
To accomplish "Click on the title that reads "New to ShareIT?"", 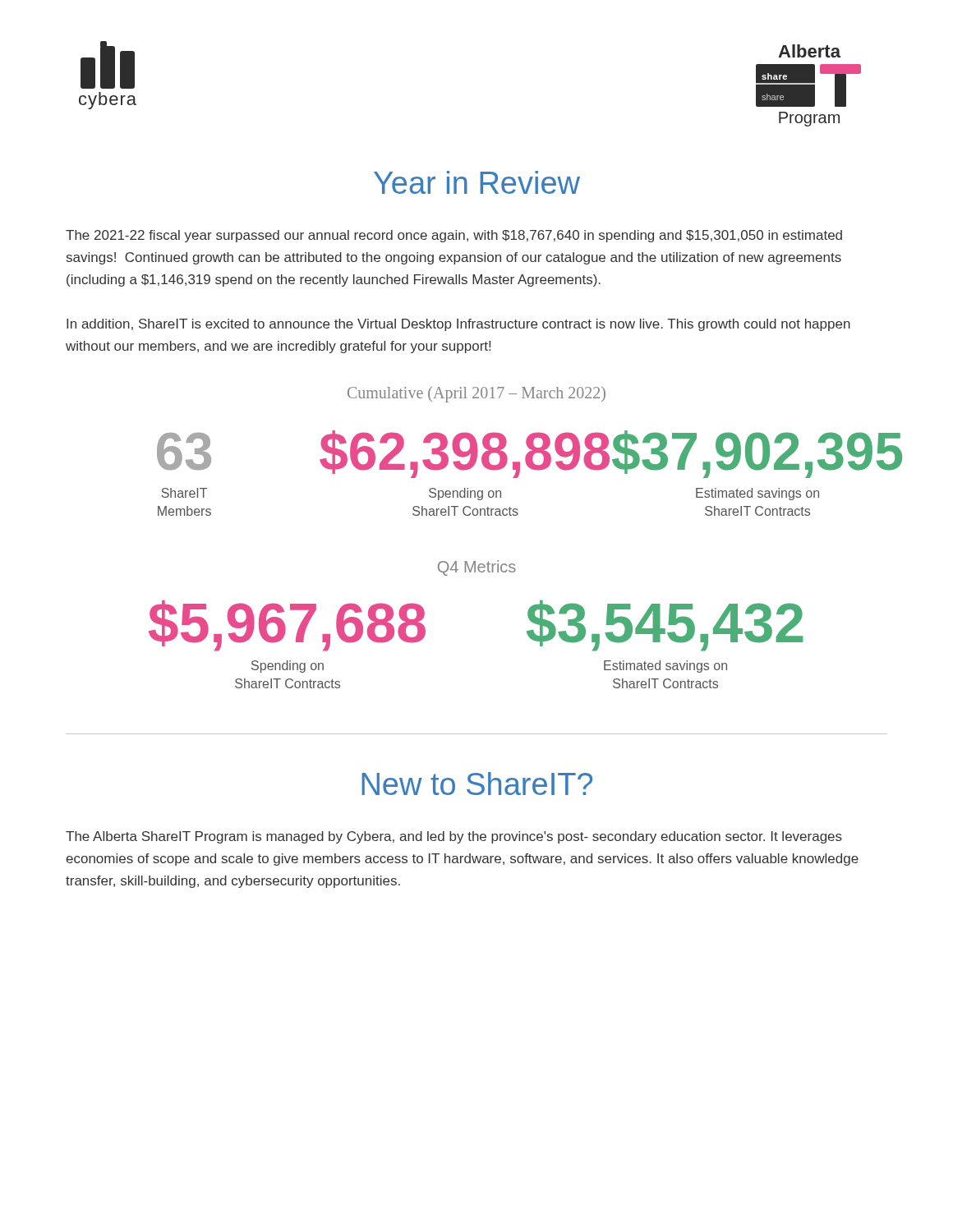I will (x=476, y=784).
